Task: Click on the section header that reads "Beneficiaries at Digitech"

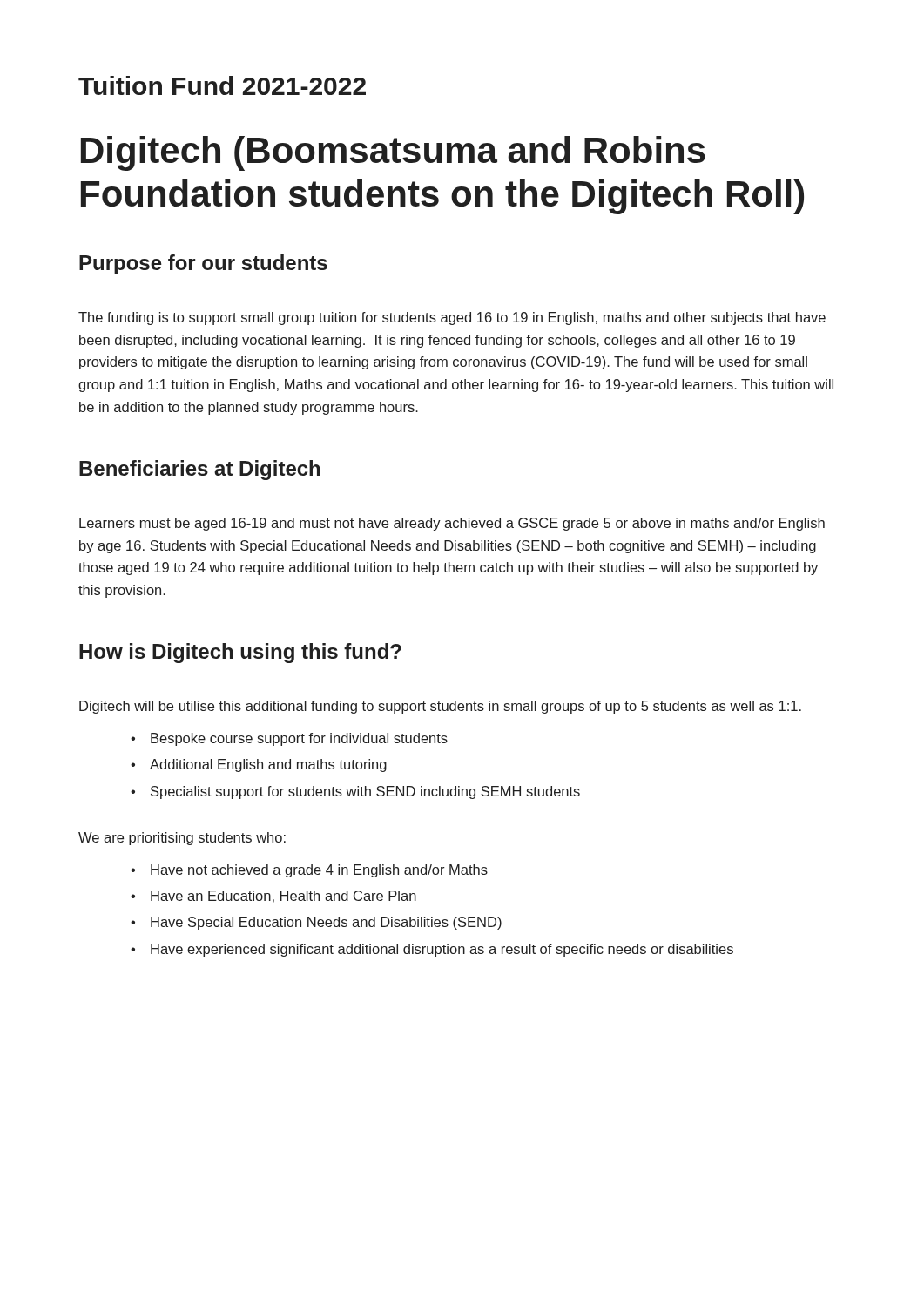Action: [200, 468]
